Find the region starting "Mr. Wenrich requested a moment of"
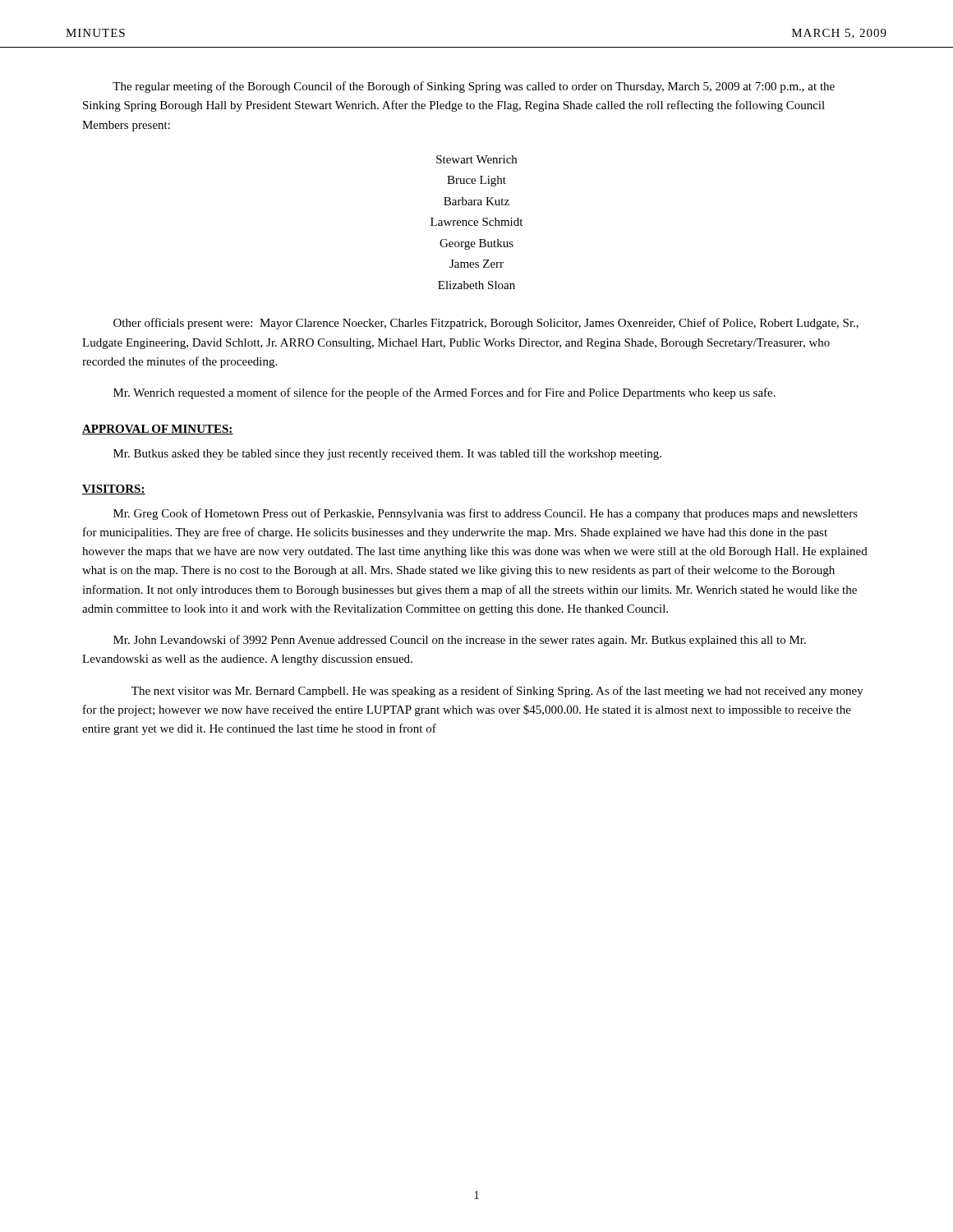953x1232 pixels. (444, 393)
